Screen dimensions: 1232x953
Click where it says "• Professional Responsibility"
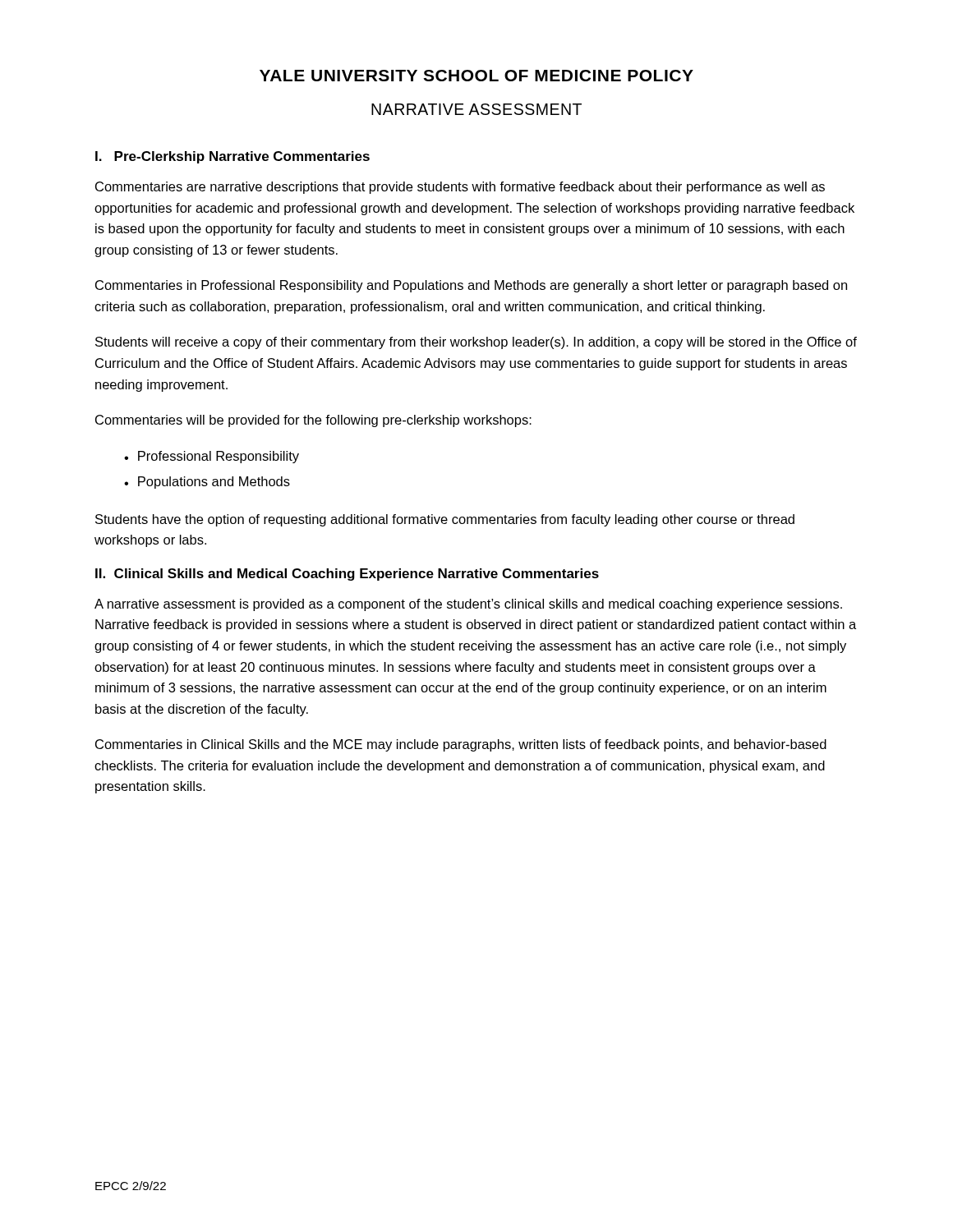point(212,457)
